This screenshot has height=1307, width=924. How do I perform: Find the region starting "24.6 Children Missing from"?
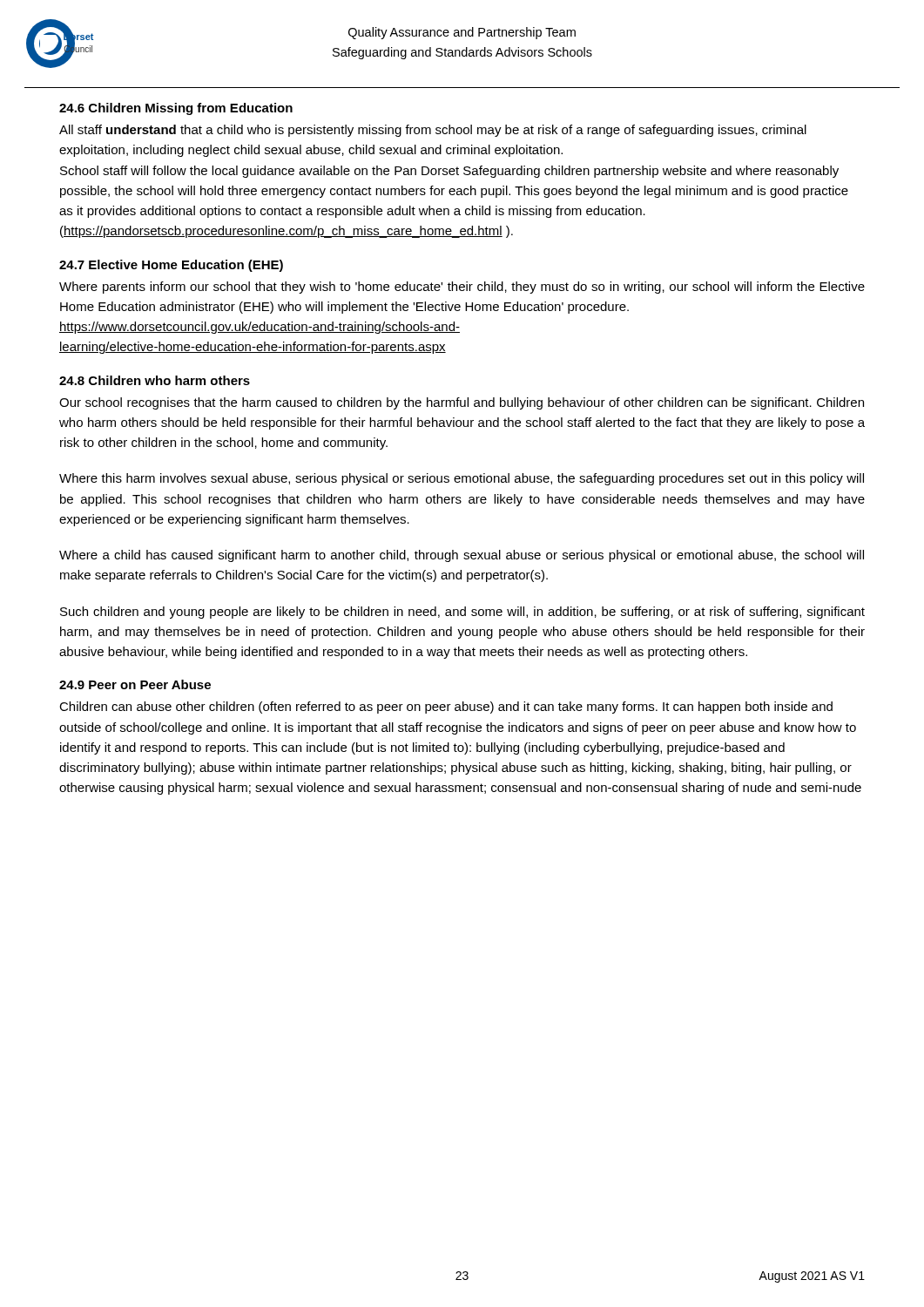(176, 108)
